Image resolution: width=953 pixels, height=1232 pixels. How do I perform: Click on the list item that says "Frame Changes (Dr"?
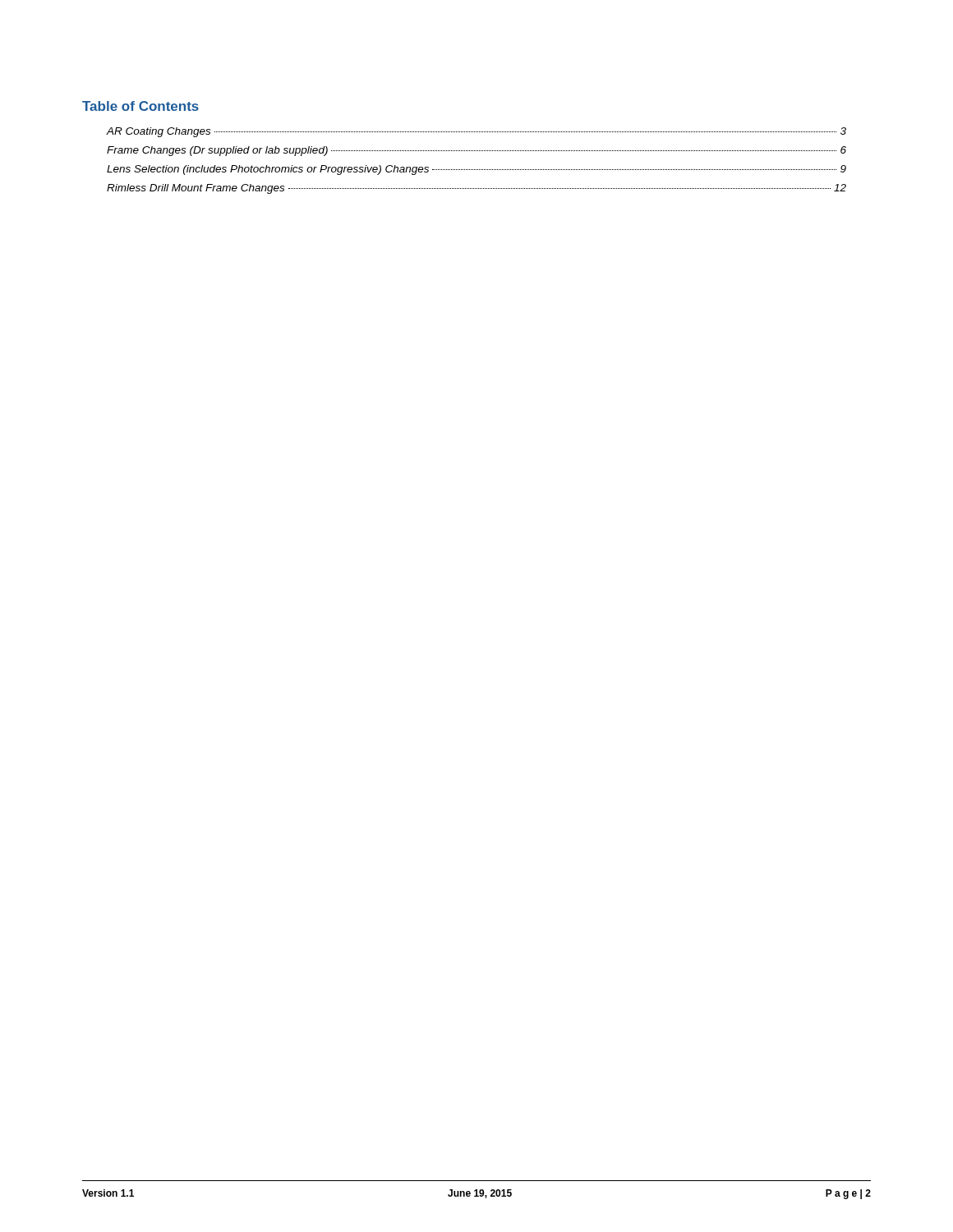pos(476,150)
